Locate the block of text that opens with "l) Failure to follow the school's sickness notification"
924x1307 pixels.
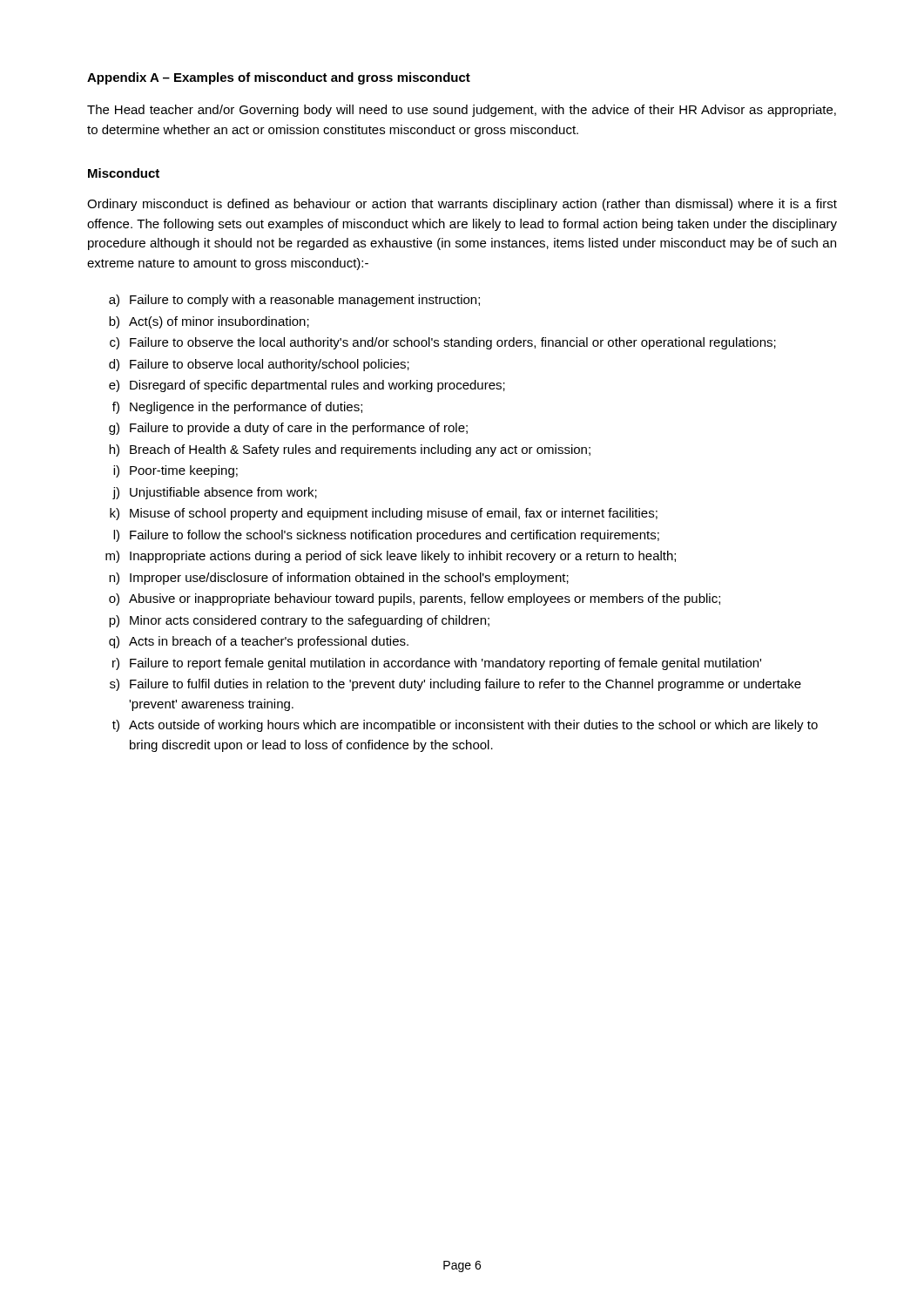tap(462, 535)
